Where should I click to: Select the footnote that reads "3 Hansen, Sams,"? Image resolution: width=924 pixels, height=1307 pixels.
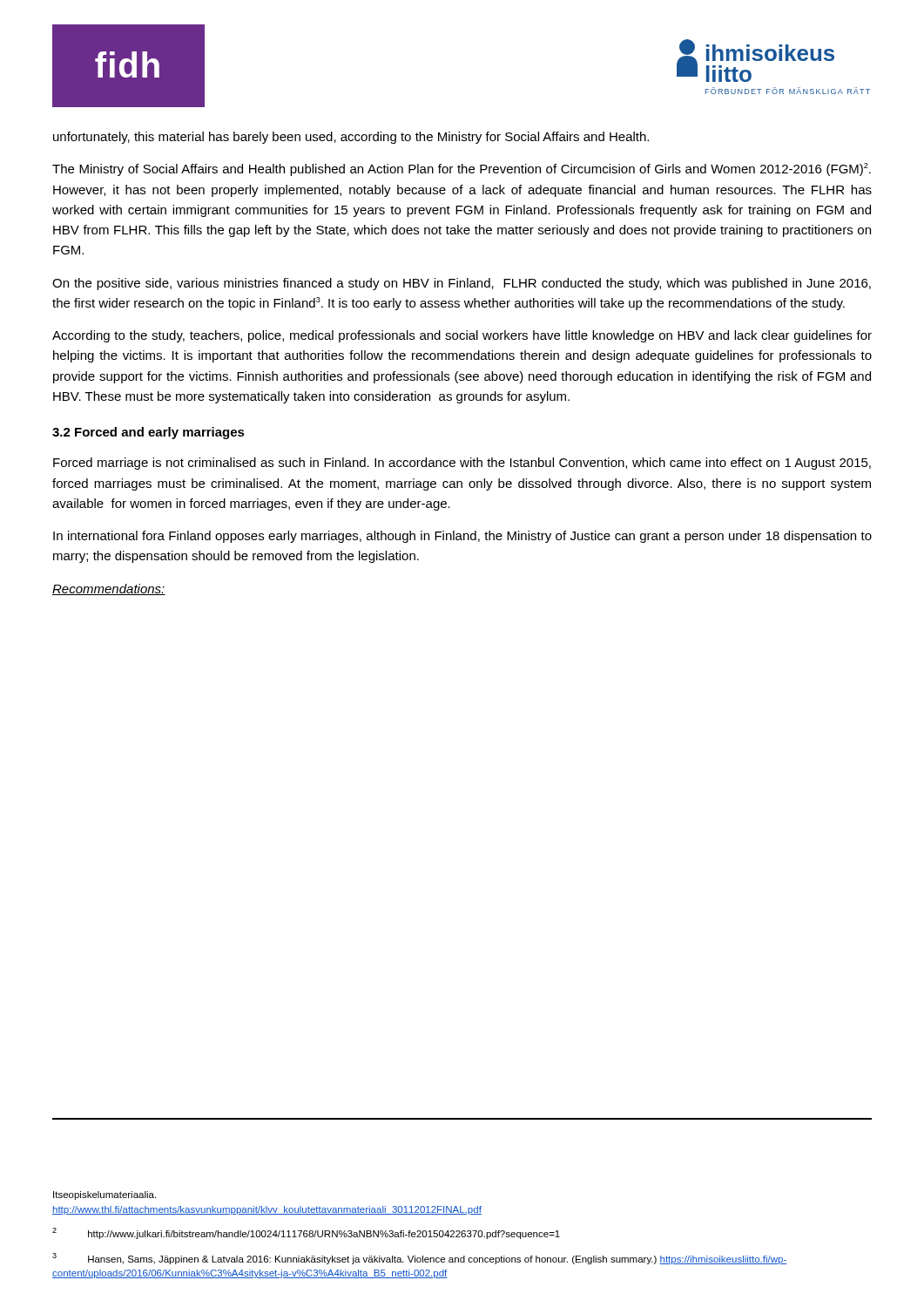click(x=419, y=1265)
